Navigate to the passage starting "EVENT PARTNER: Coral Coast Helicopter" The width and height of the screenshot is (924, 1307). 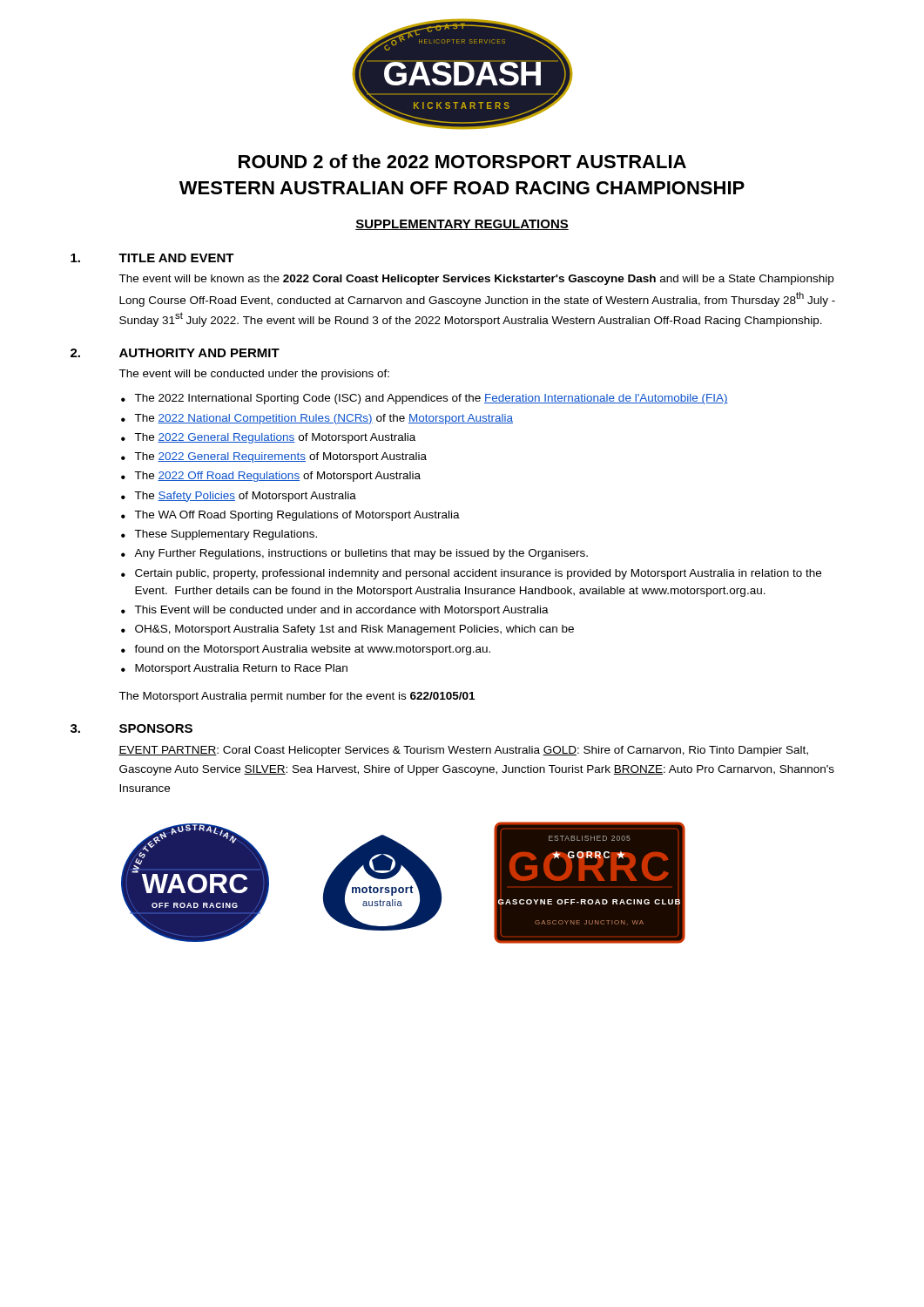[477, 769]
